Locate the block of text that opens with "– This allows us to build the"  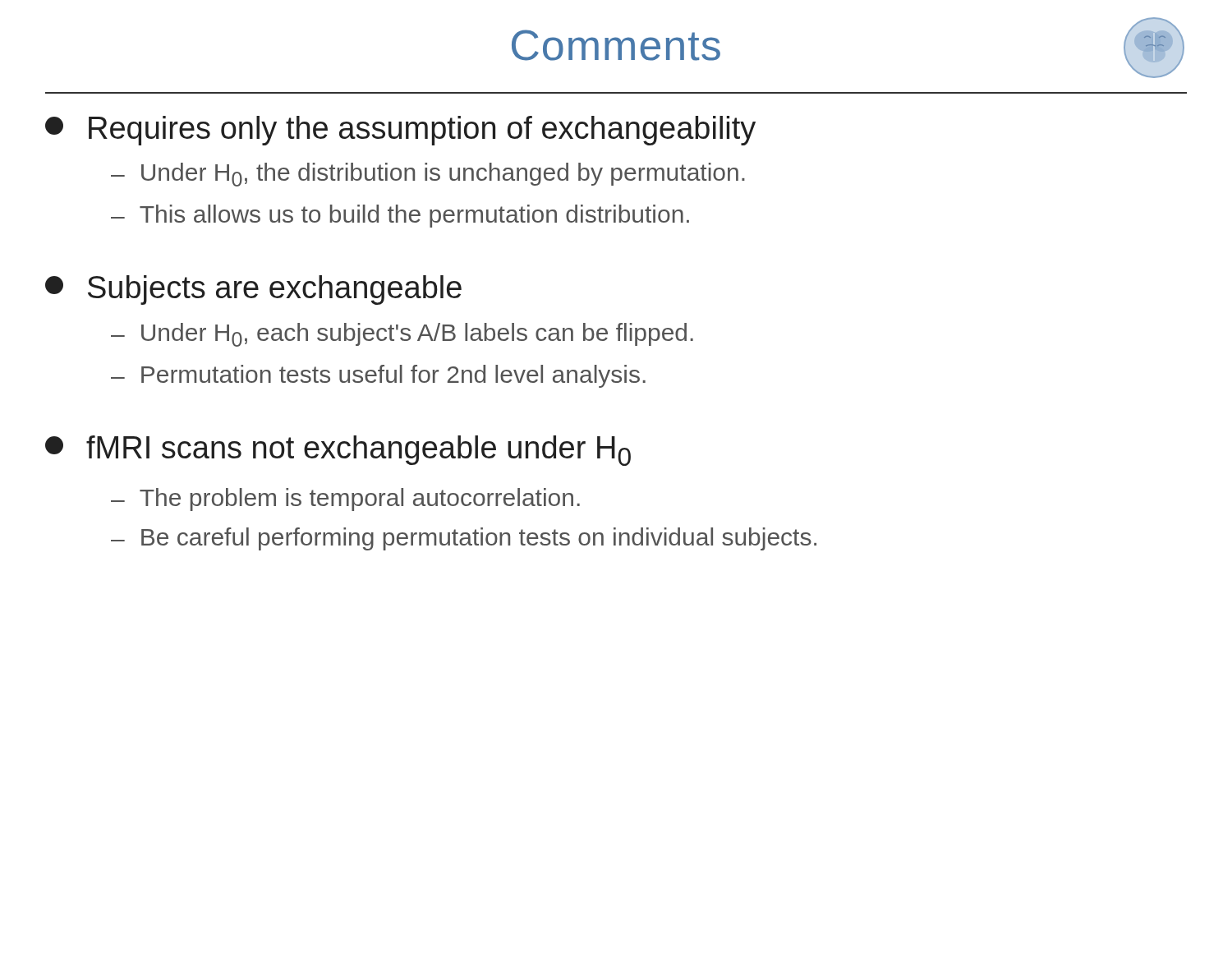click(x=649, y=216)
